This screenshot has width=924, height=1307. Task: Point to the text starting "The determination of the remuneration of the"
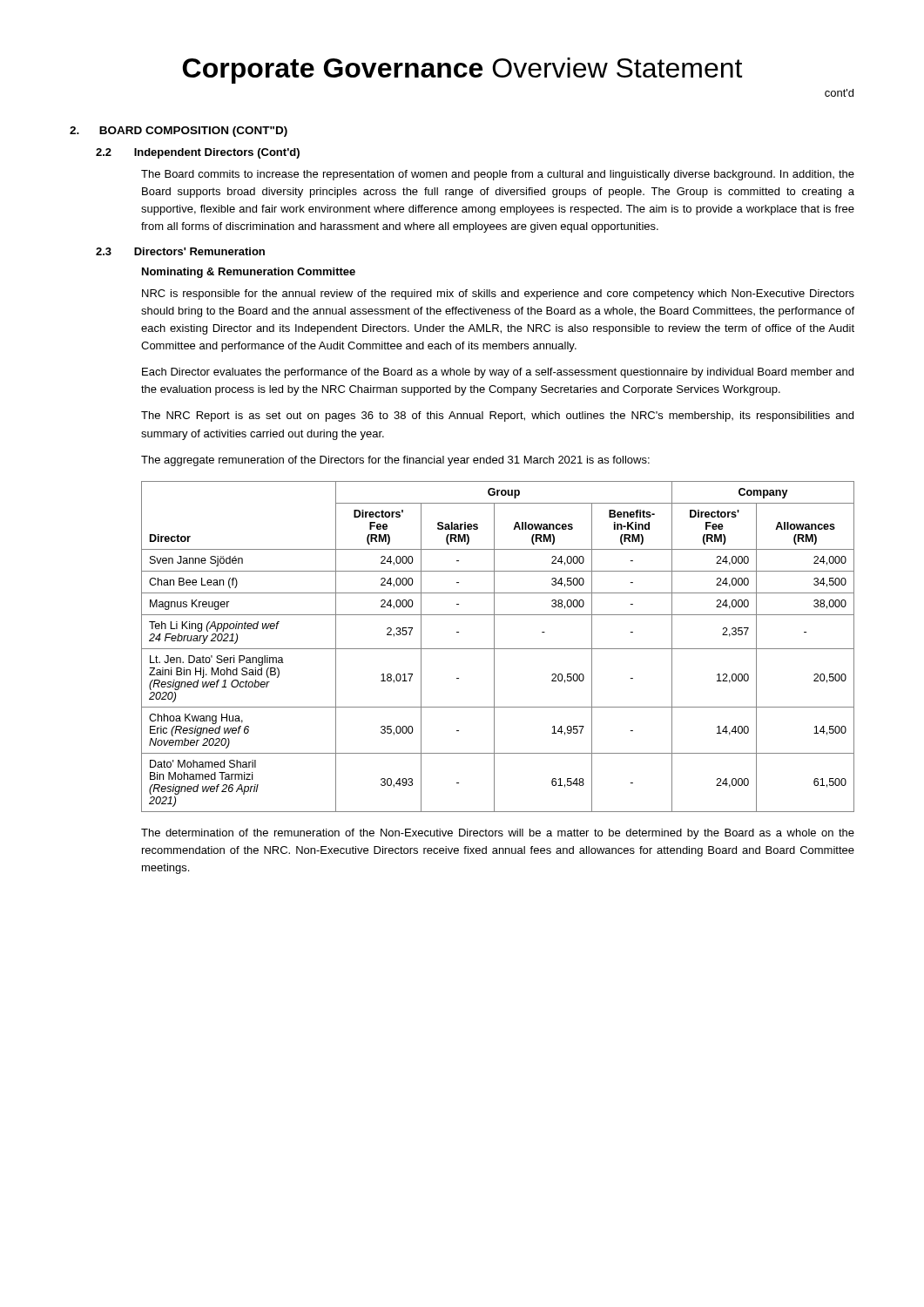pyautogui.click(x=498, y=850)
